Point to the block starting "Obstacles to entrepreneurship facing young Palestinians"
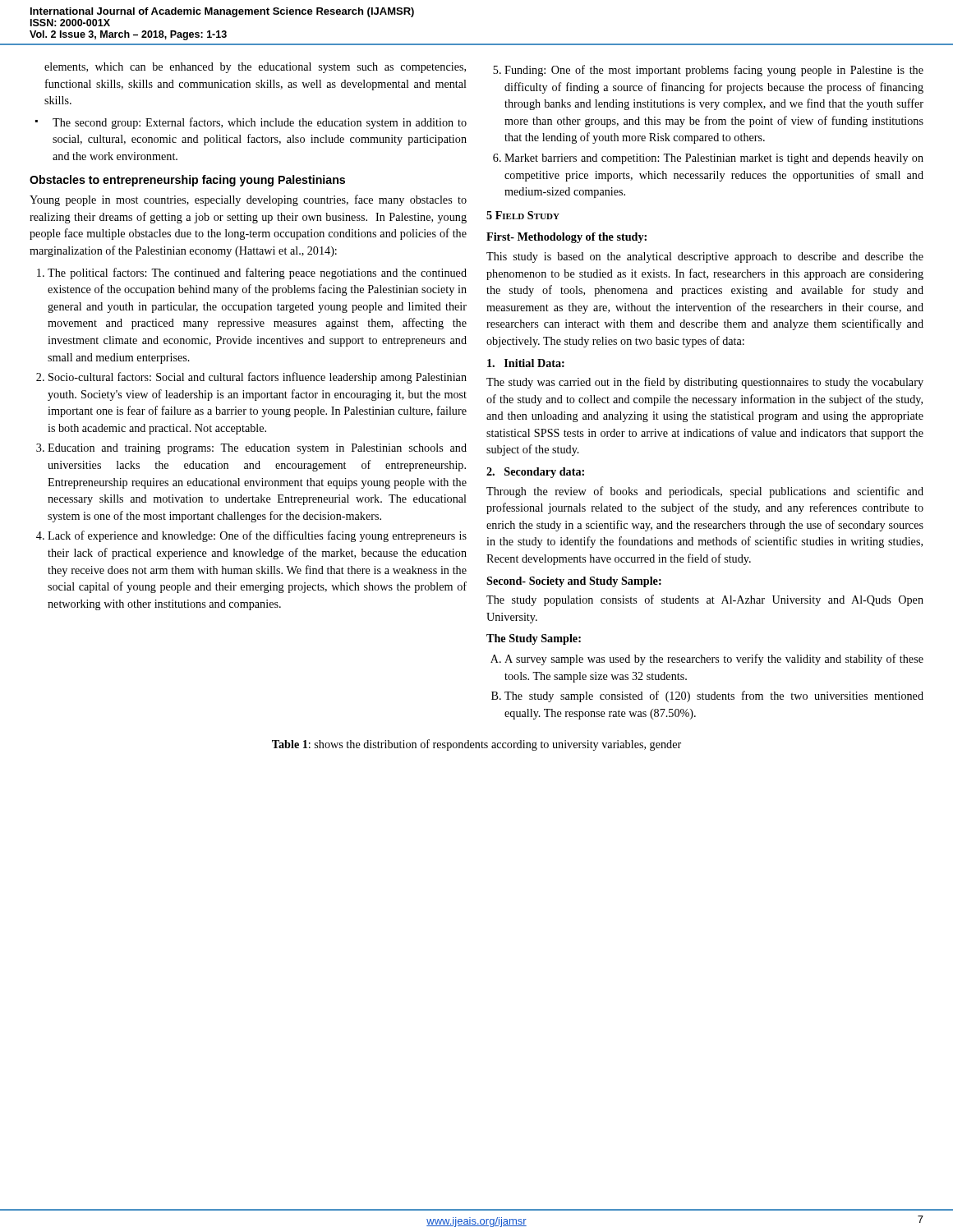The image size is (953, 1232). tap(188, 180)
